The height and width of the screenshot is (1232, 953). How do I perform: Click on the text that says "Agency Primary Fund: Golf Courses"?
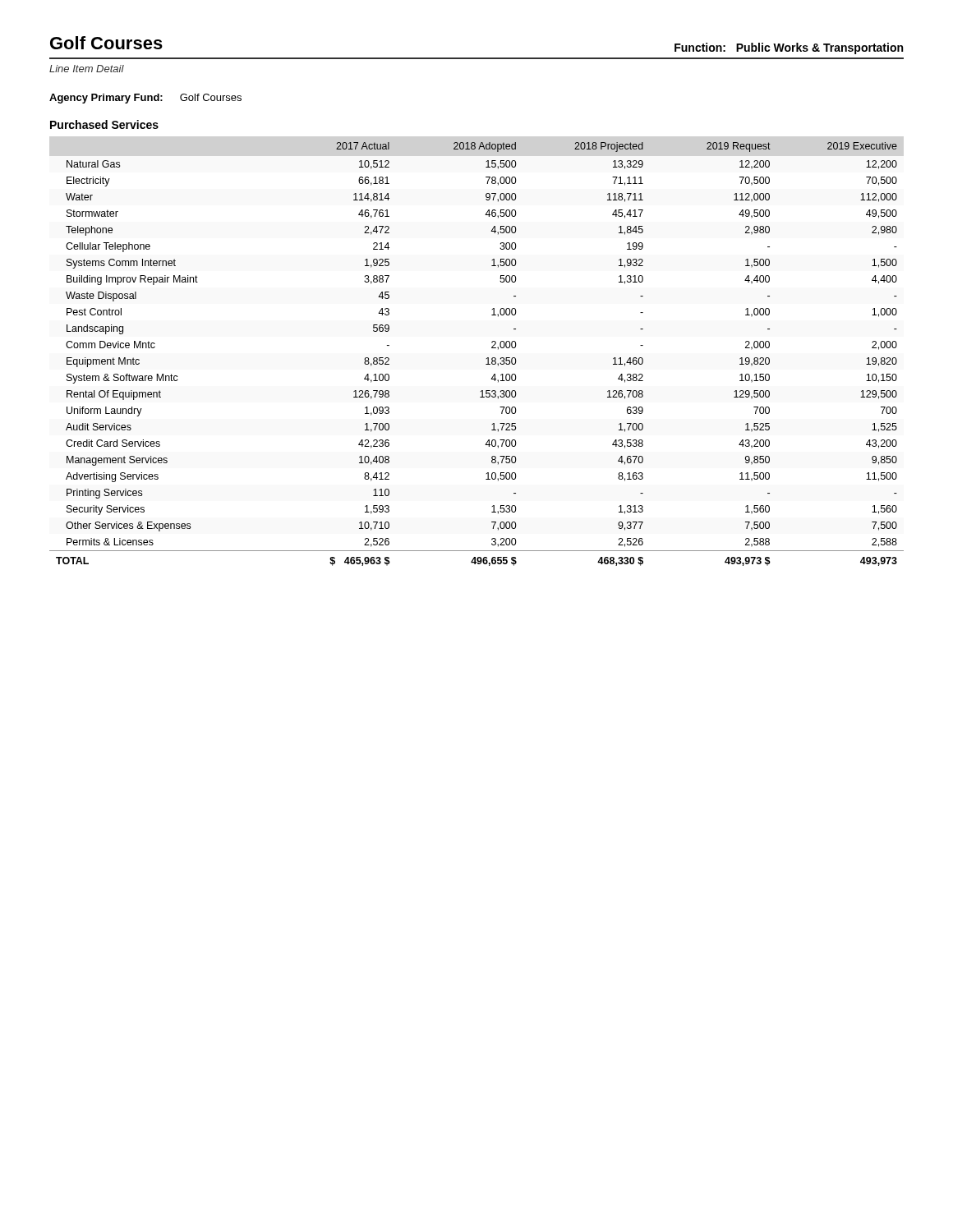146,97
